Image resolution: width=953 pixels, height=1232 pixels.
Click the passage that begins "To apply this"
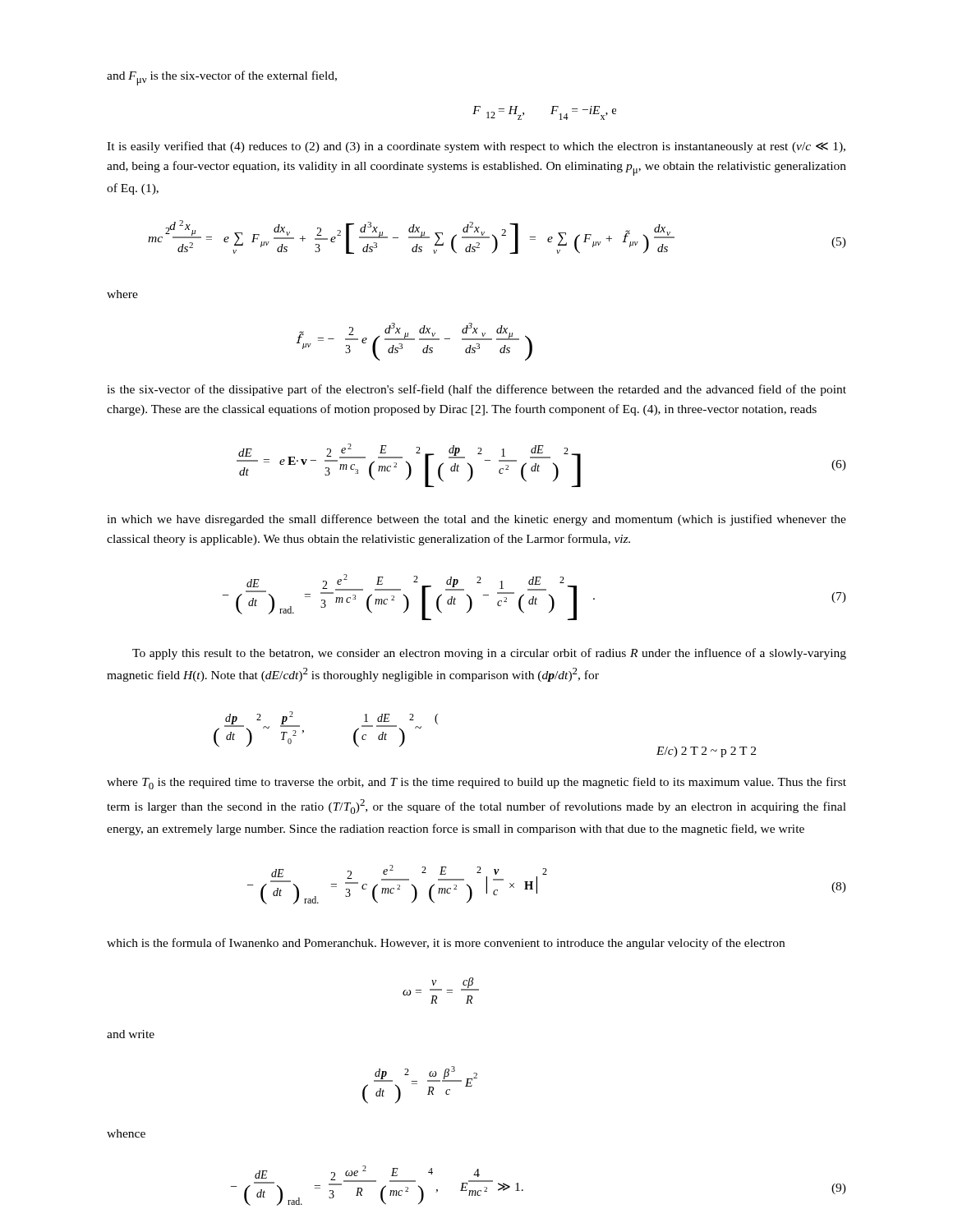[x=476, y=664]
